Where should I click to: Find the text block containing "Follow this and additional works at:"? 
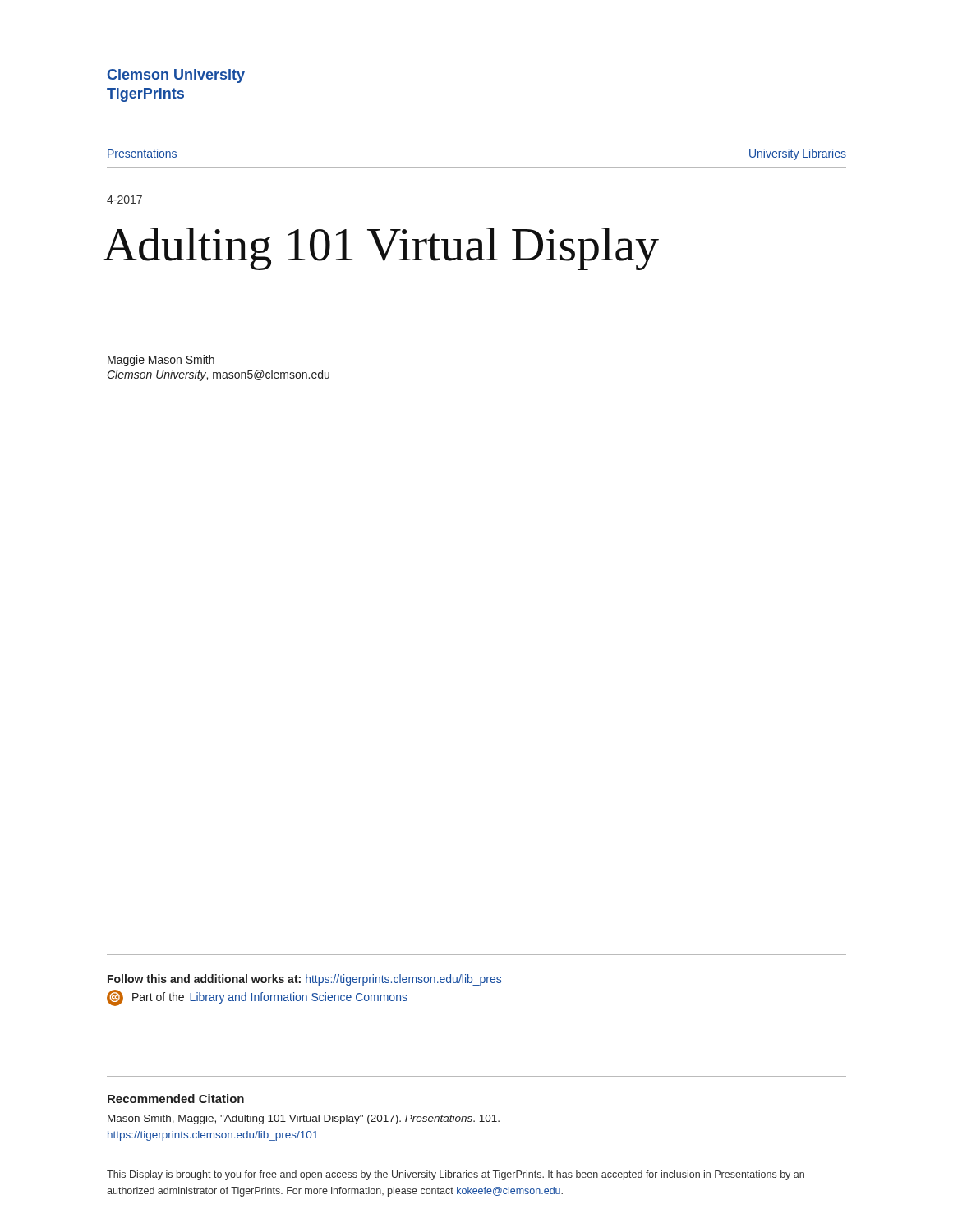point(476,981)
